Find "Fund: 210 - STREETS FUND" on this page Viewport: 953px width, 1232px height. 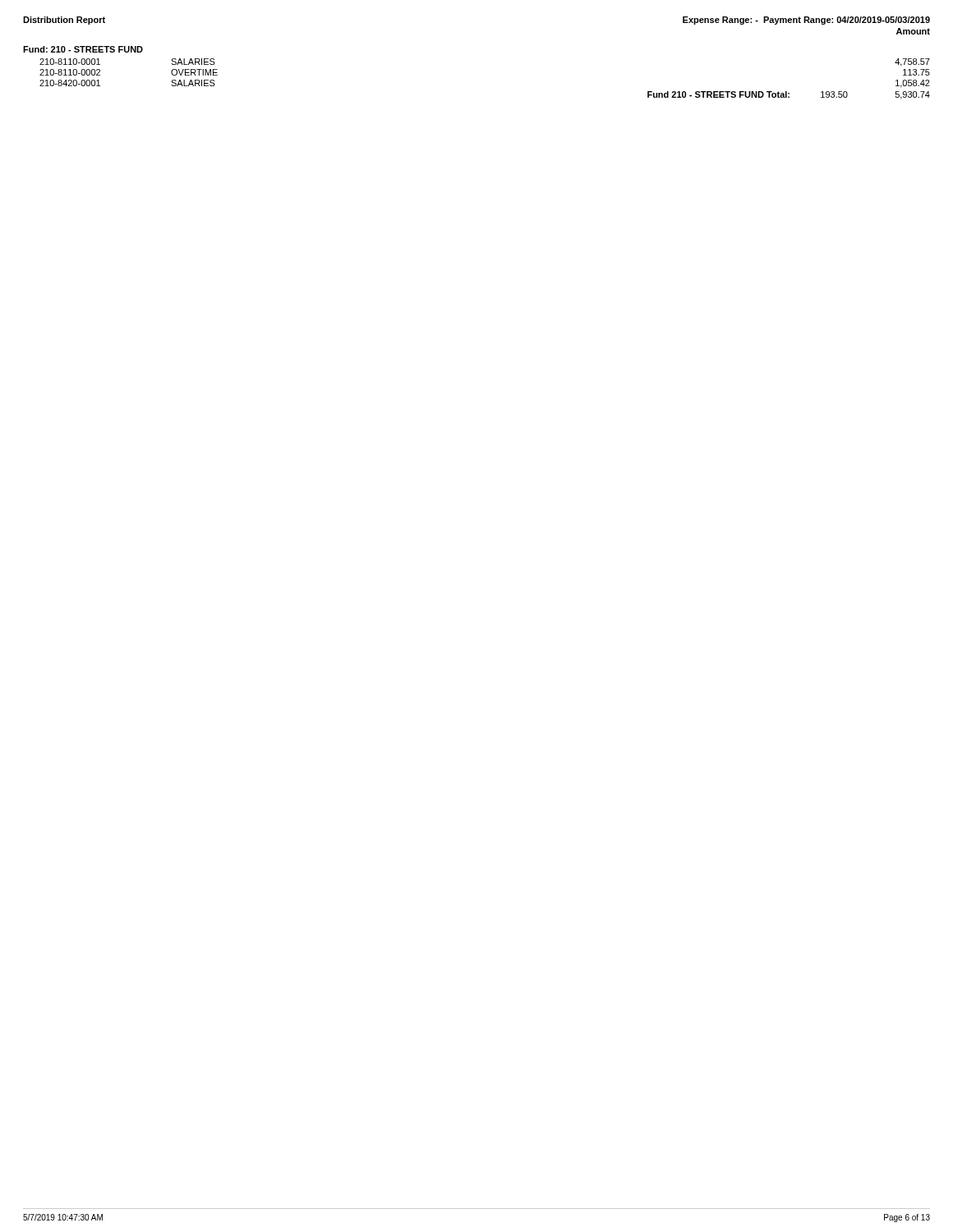tap(83, 49)
